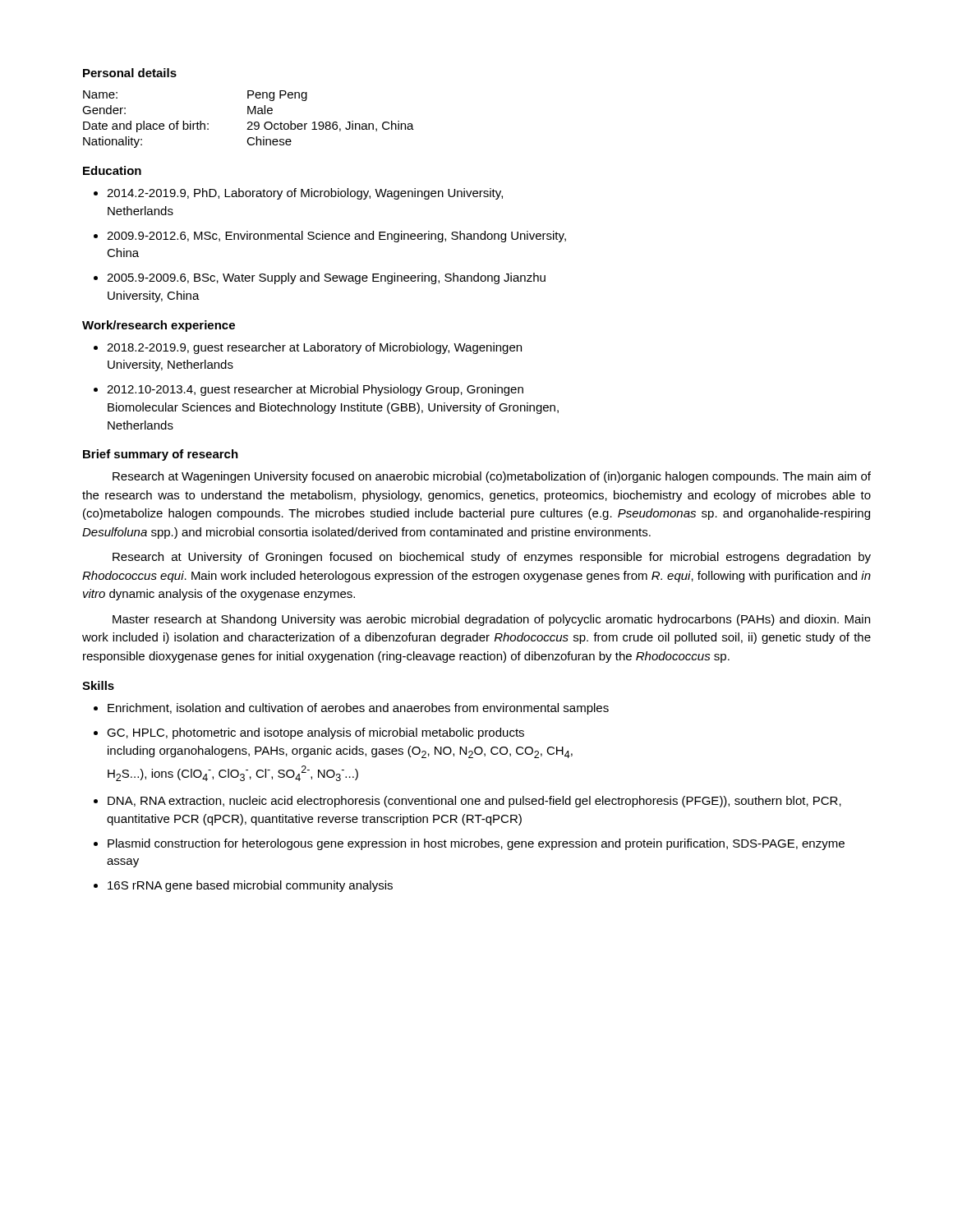Viewport: 953px width, 1232px height.
Task: Locate the text "Work/research experience"
Action: point(159,324)
